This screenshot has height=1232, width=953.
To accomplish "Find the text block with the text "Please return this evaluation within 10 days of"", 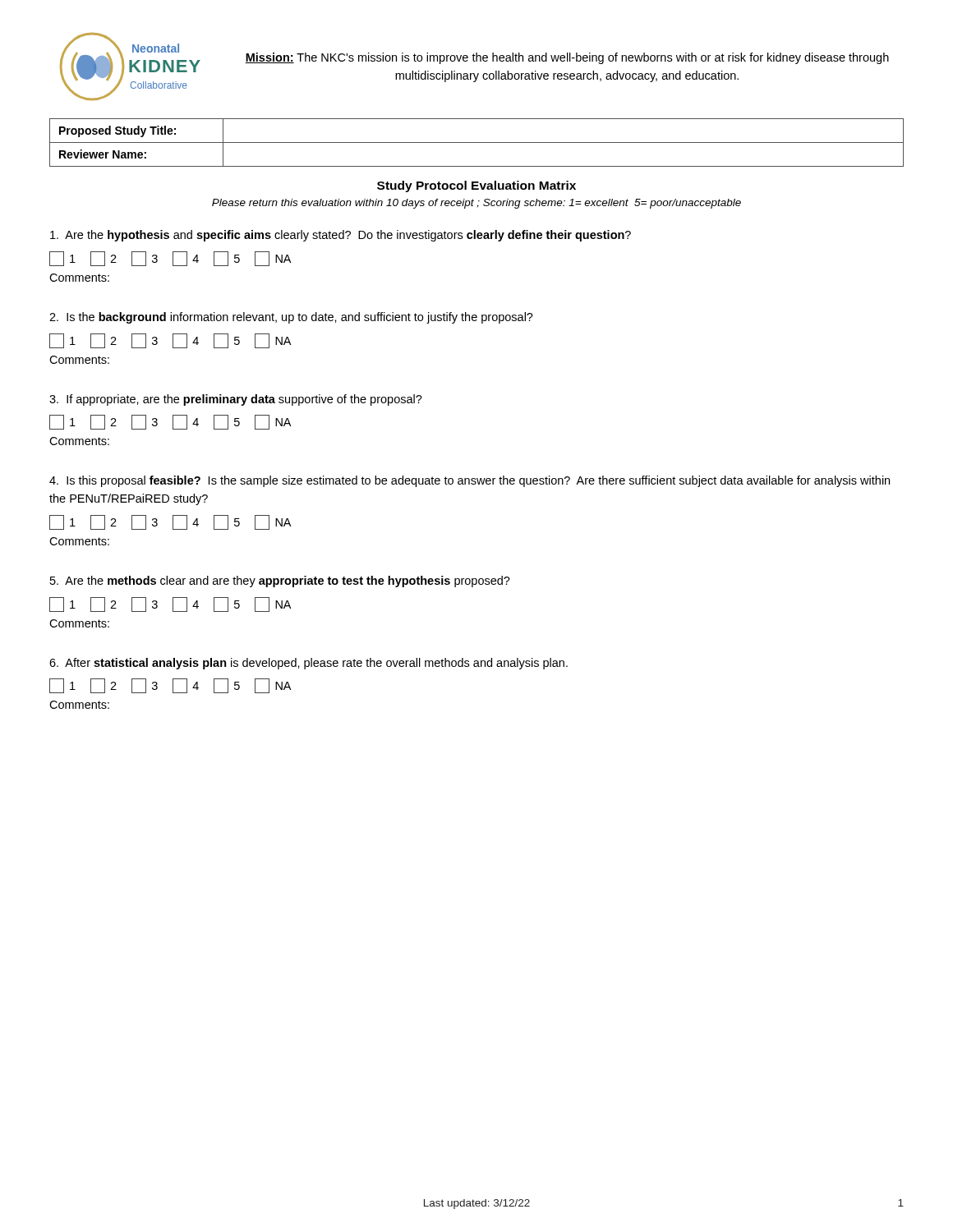I will (x=476, y=202).
